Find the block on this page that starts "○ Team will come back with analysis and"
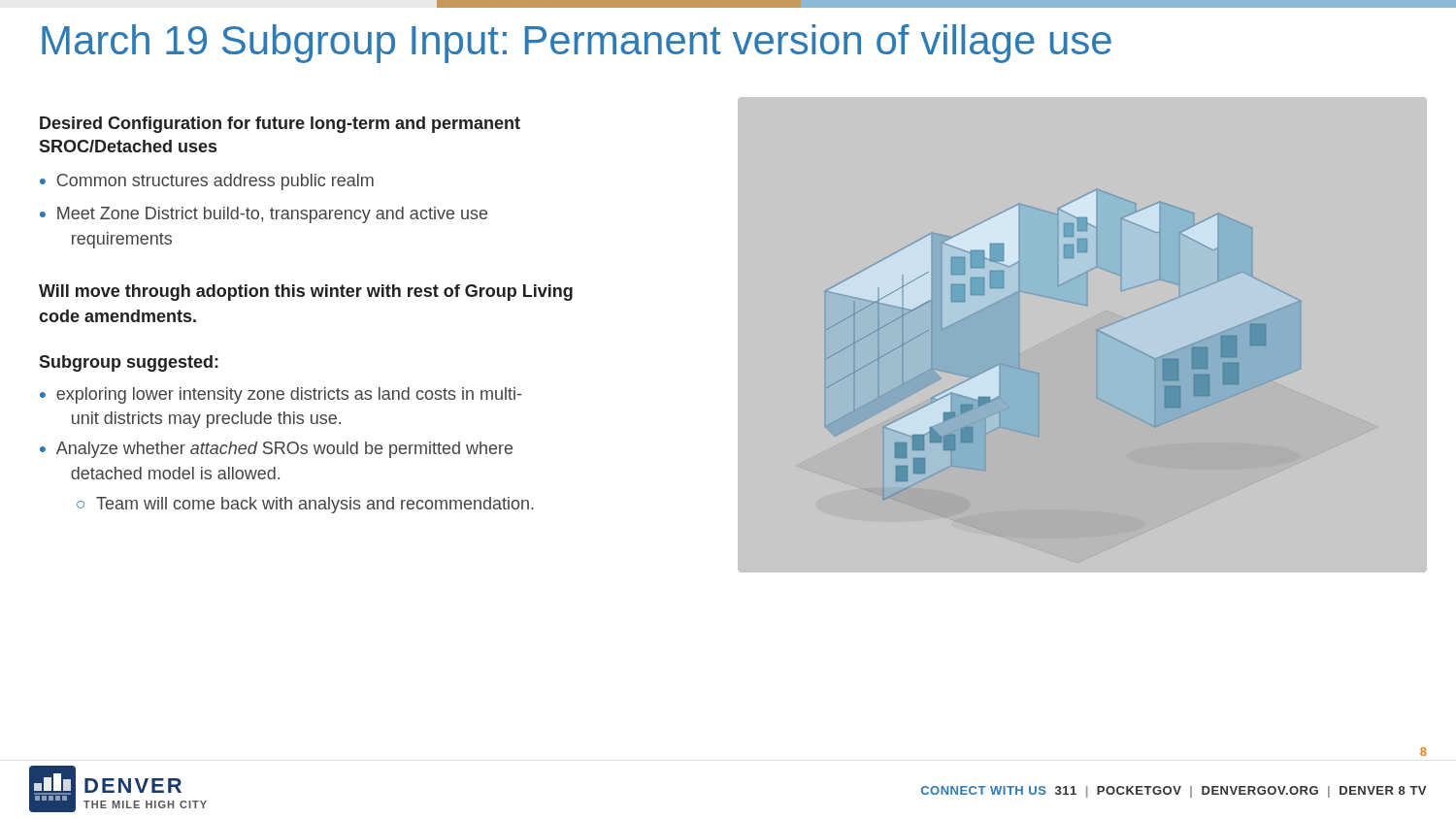Screen dimensions: 819x1456 (305, 504)
